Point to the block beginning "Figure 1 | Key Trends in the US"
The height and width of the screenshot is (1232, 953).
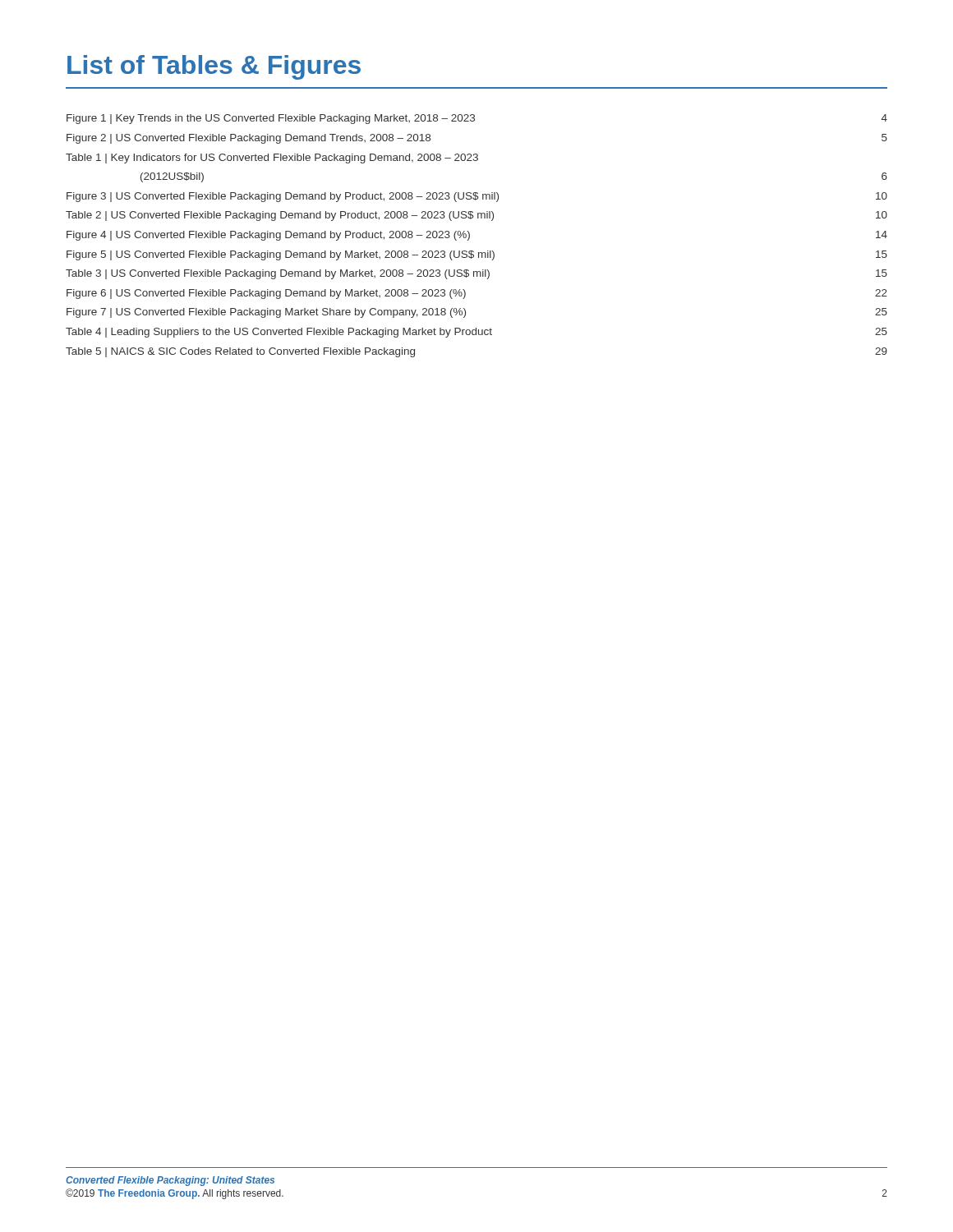tap(476, 118)
